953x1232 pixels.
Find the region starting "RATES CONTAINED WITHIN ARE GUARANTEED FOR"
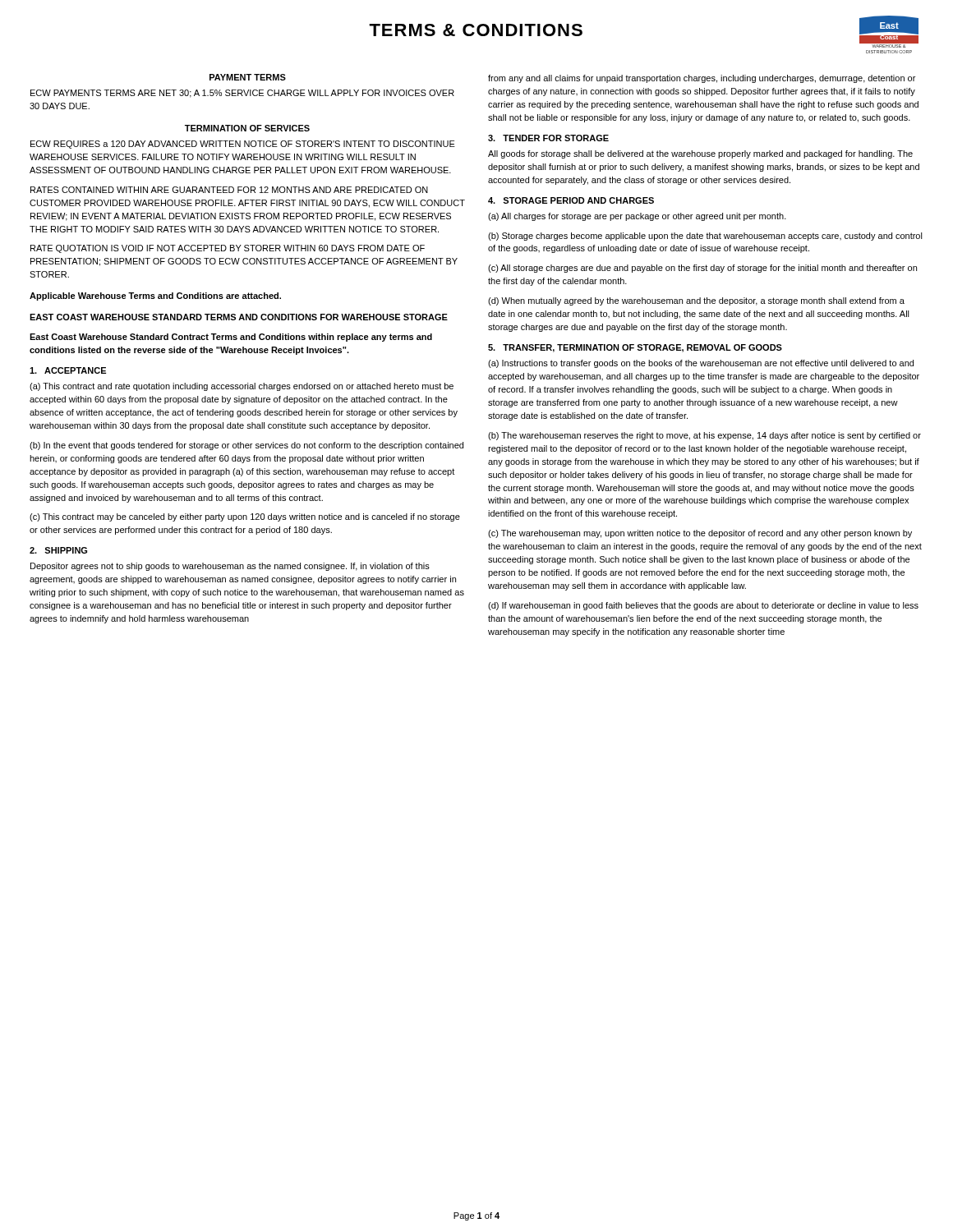(247, 209)
